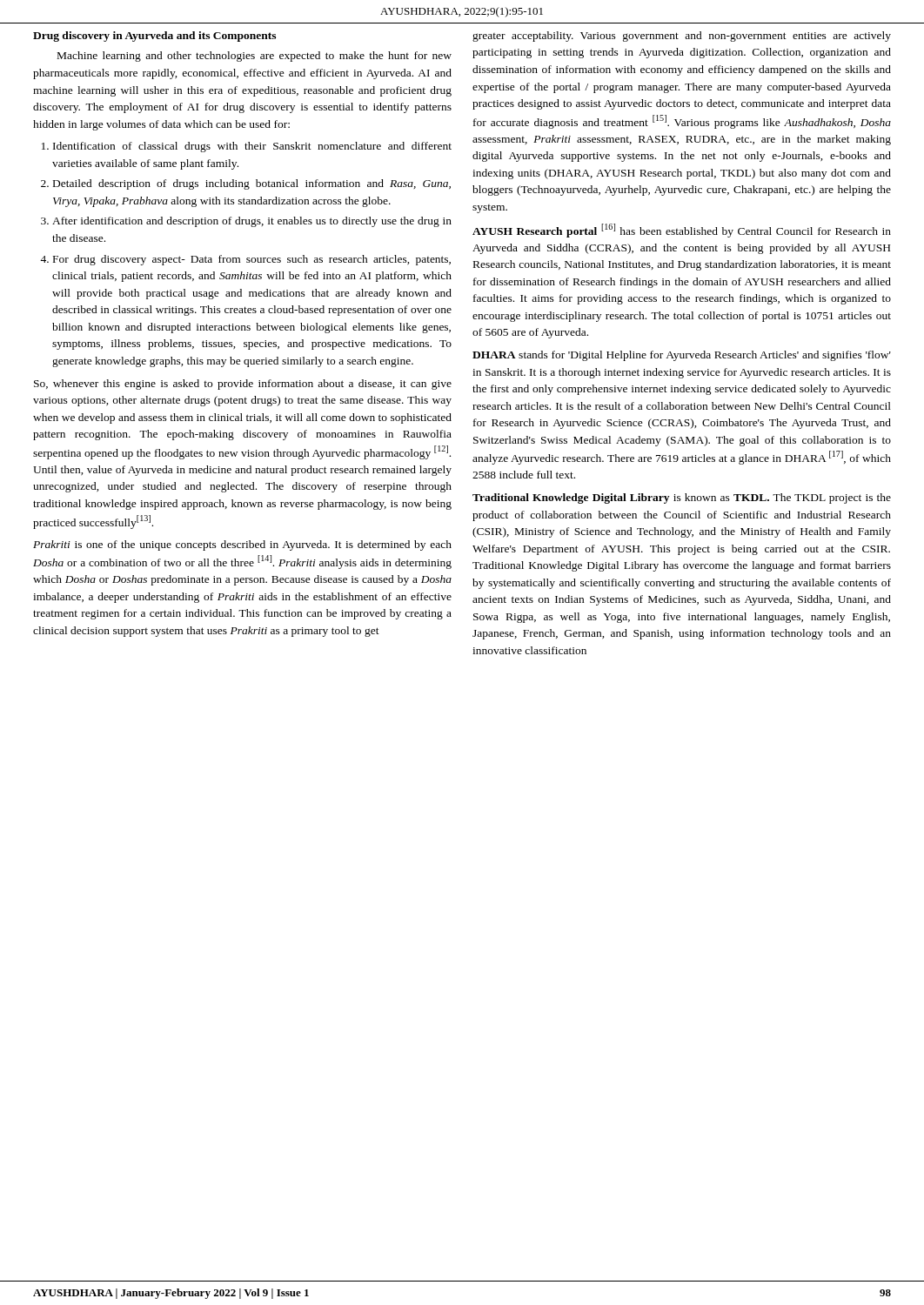The width and height of the screenshot is (924, 1305).
Task: Find the list item containing "For drug discovery aspect- Data from sources such"
Action: (x=252, y=310)
